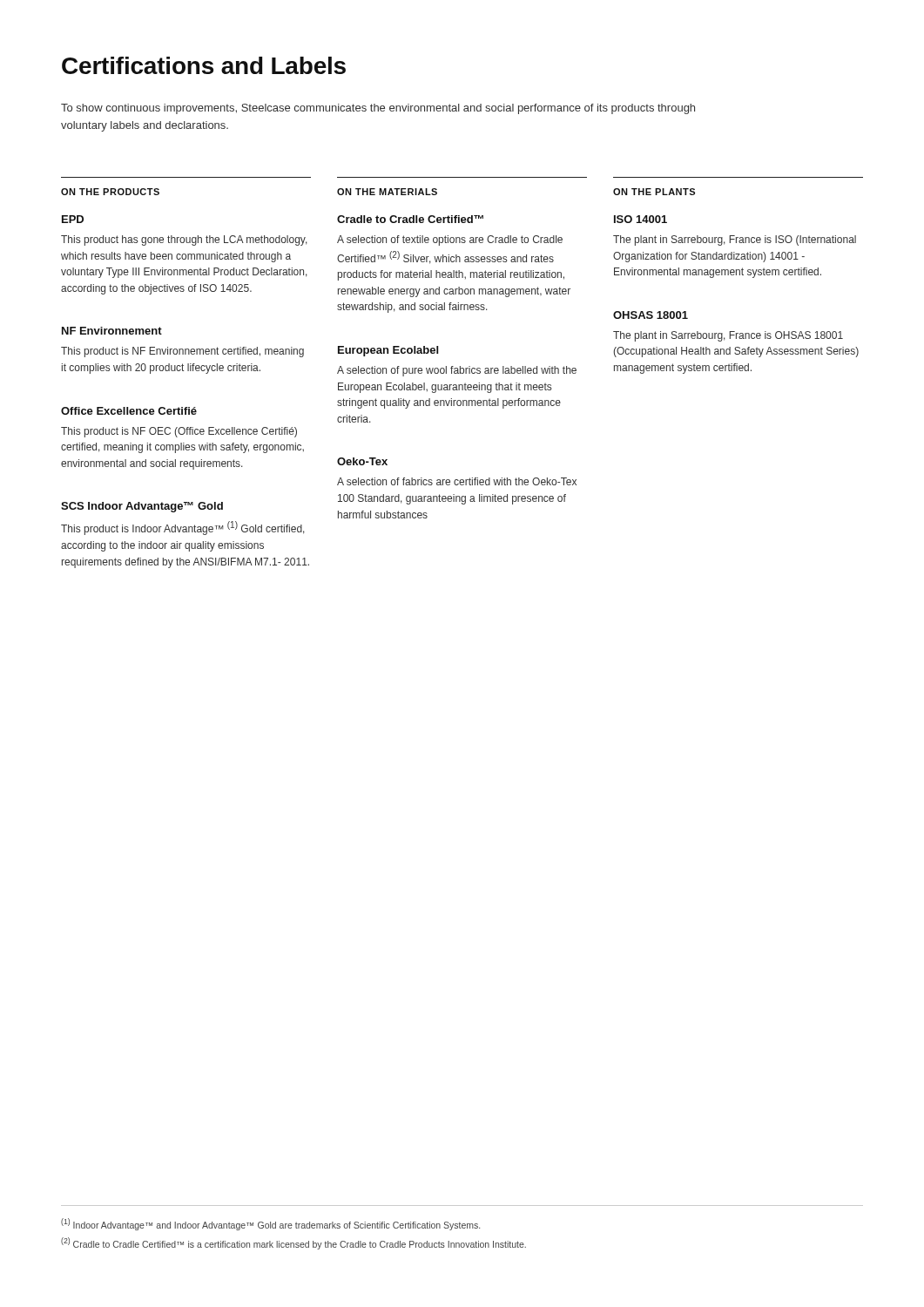Locate the text "European Ecolabel"
The image size is (924, 1307).
coord(388,350)
